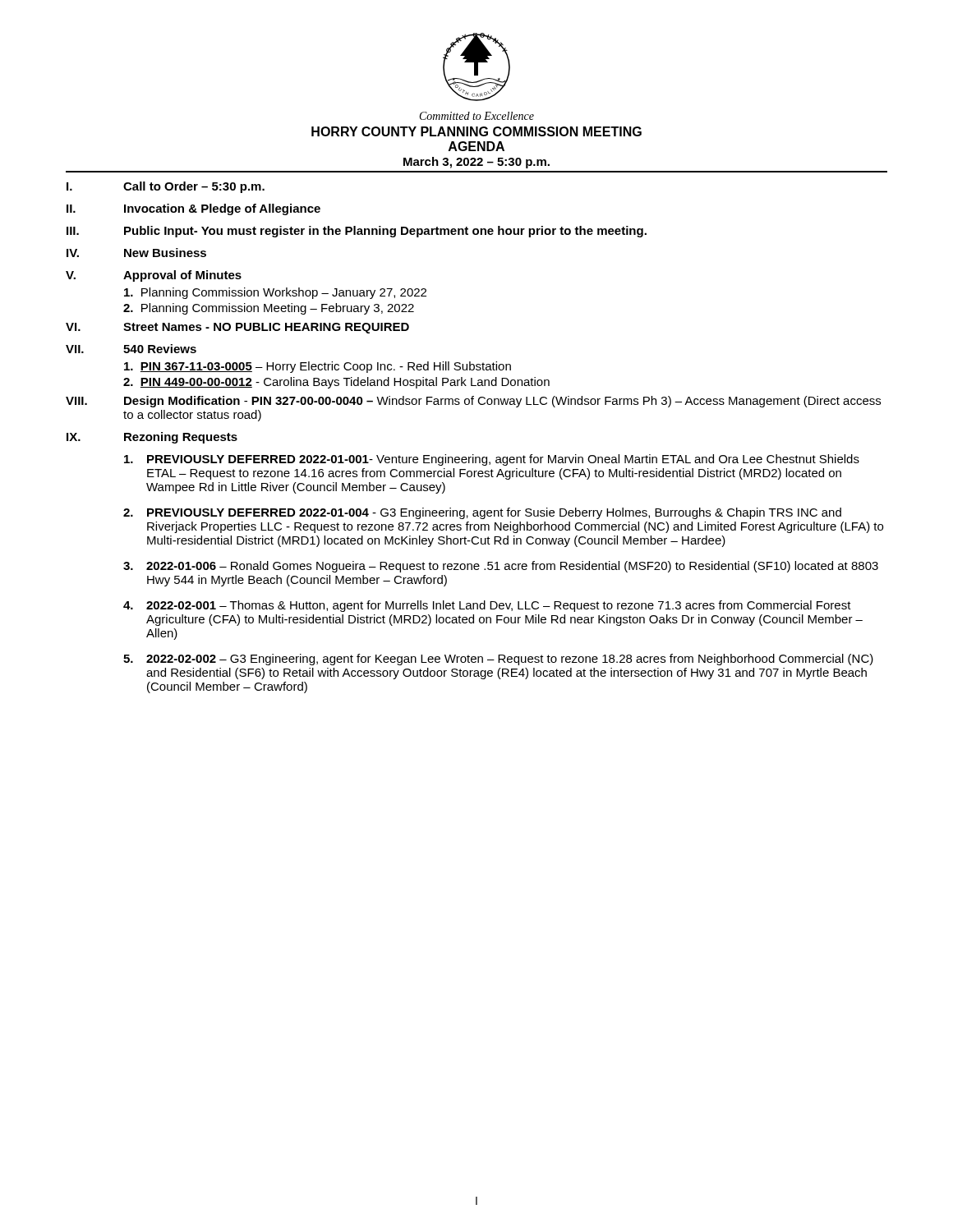953x1232 pixels.
Task: Click where it says "II. Invocation & Pledge of Allegiance"
Action: pos(193,209)
